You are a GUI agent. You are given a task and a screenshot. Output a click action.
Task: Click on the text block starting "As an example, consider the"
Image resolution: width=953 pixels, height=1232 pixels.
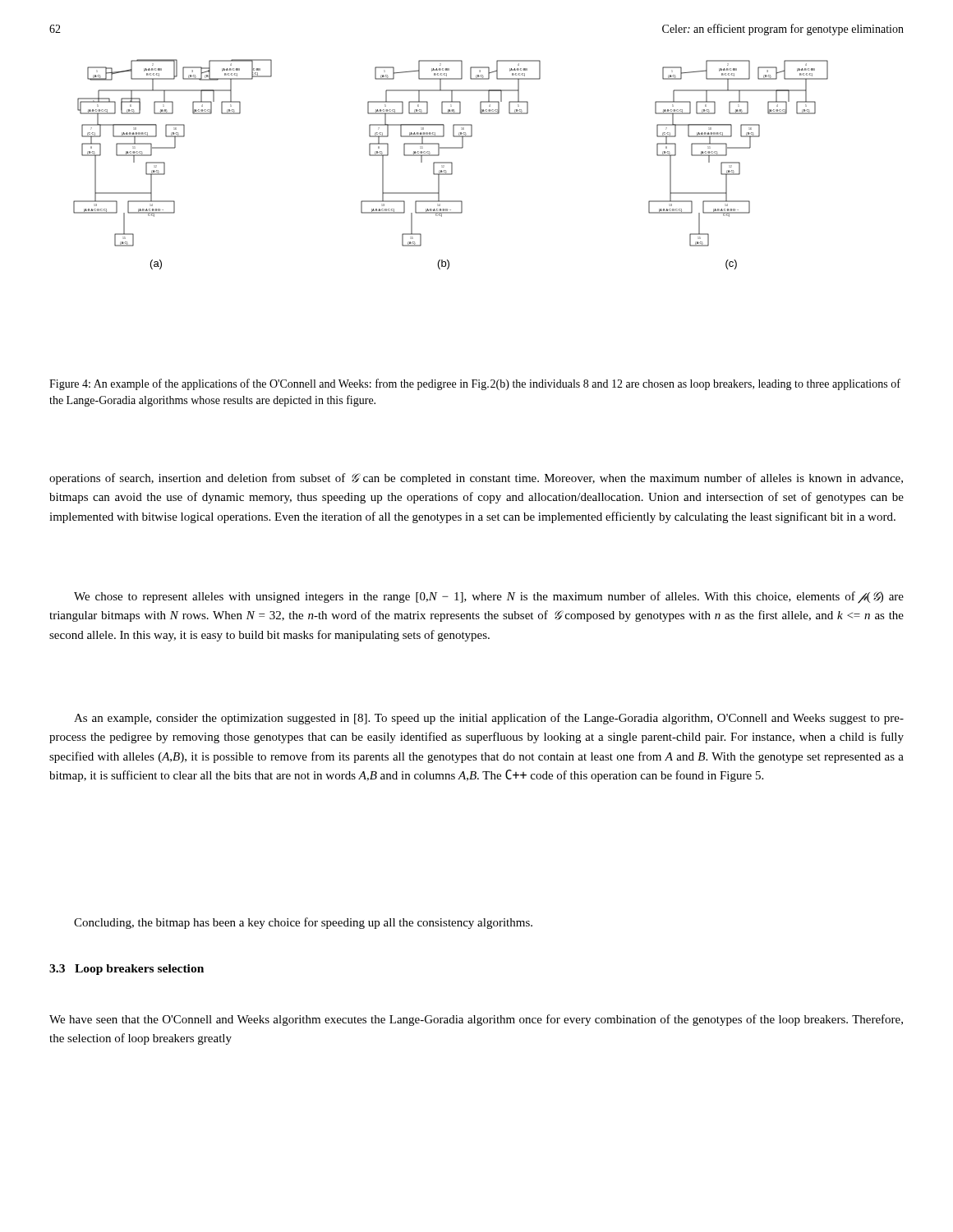pos(476,747)
